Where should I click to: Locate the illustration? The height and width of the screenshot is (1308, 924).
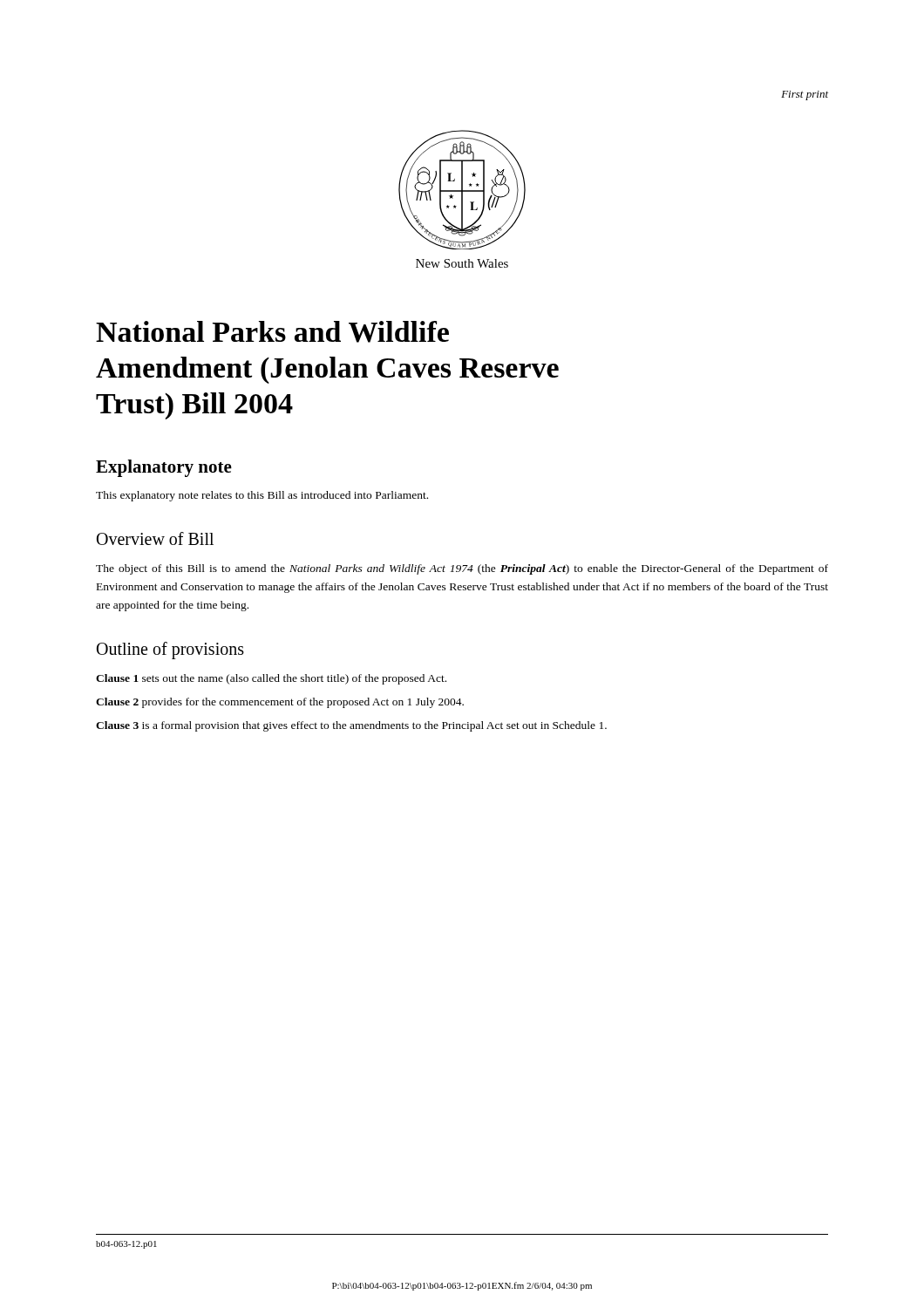pyautogui.click(x=462, y=188)
